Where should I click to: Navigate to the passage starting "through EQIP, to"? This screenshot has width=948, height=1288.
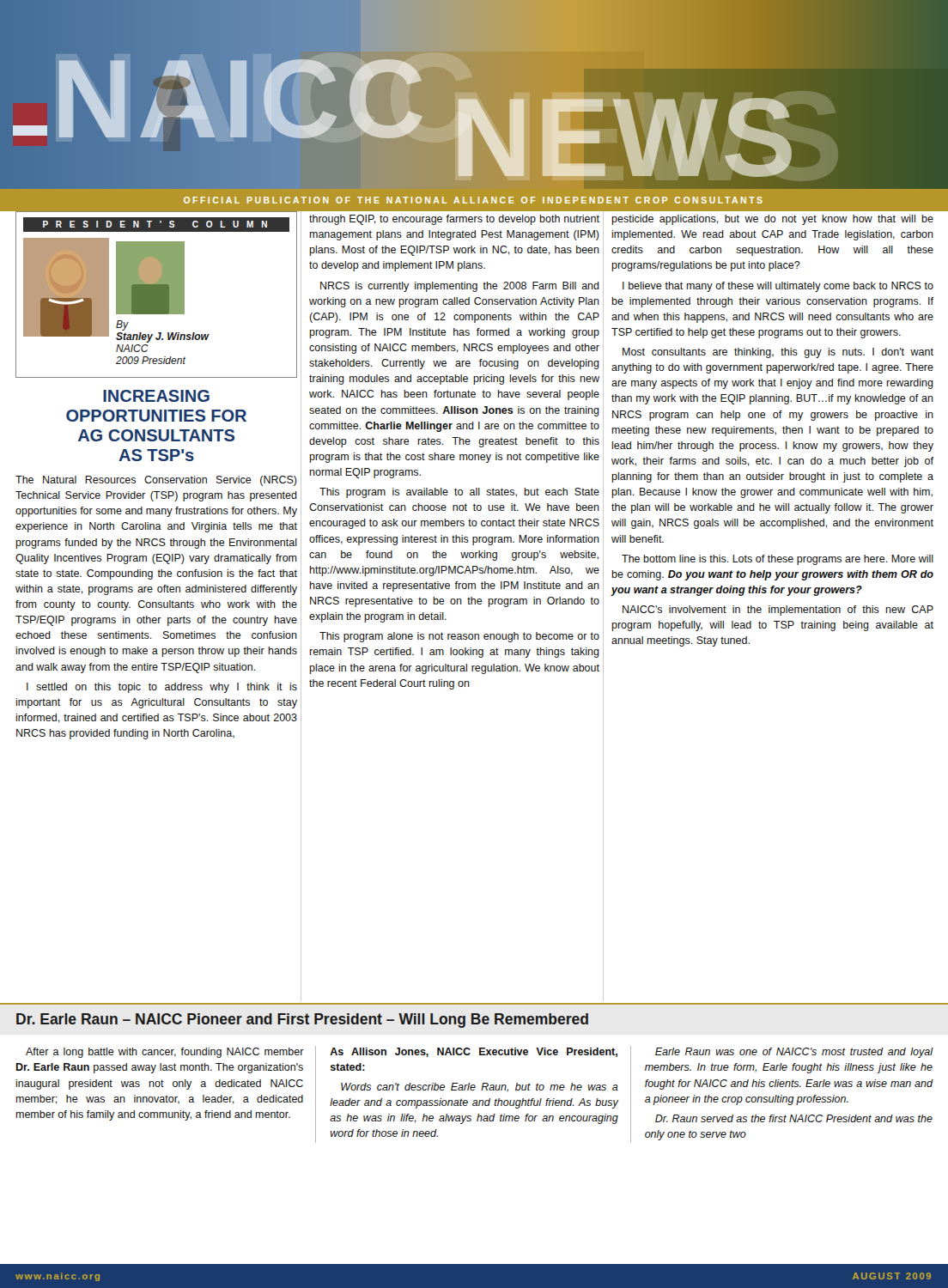coord(454,451)
